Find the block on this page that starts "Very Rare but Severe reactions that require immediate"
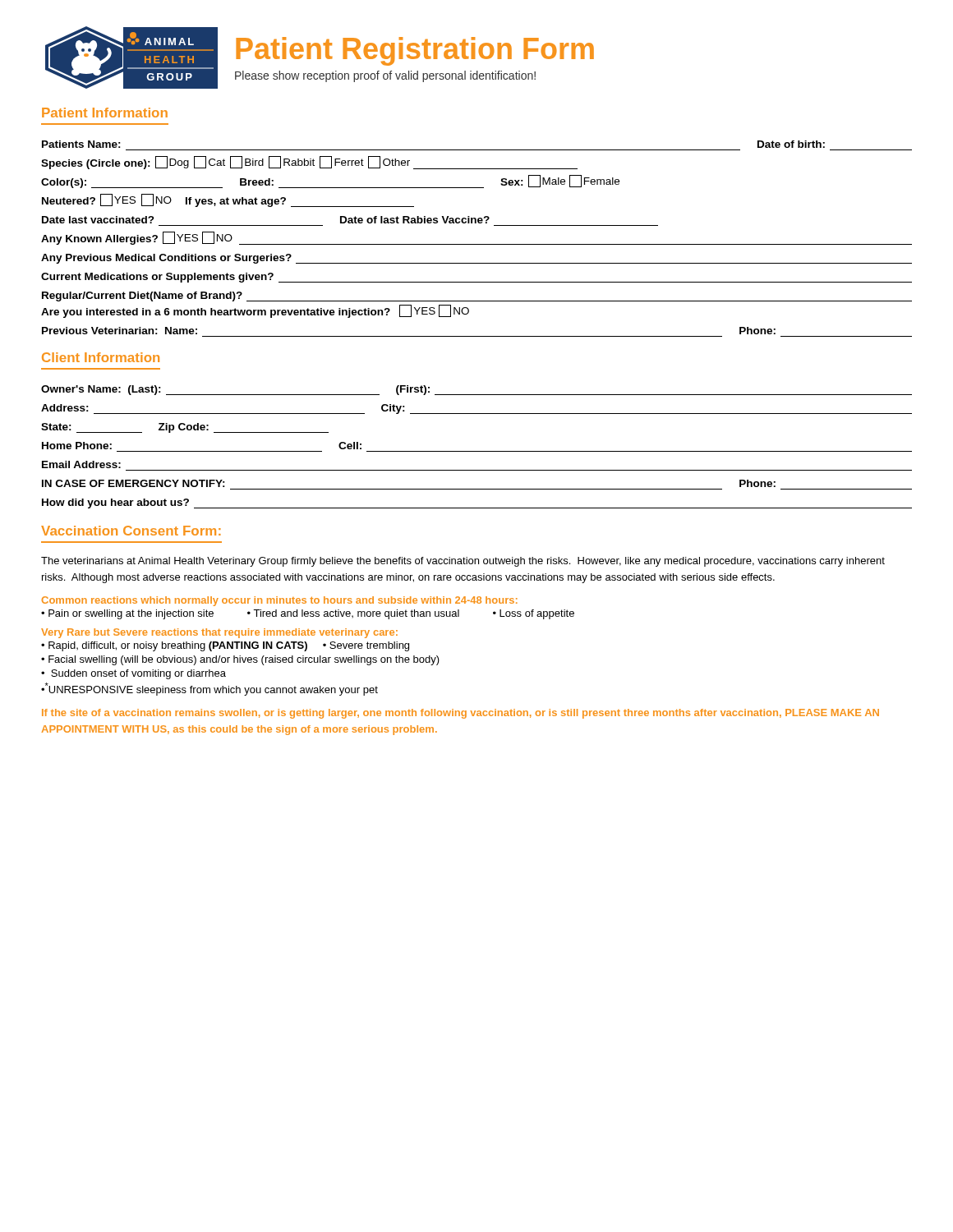 (x=220, y=632)
